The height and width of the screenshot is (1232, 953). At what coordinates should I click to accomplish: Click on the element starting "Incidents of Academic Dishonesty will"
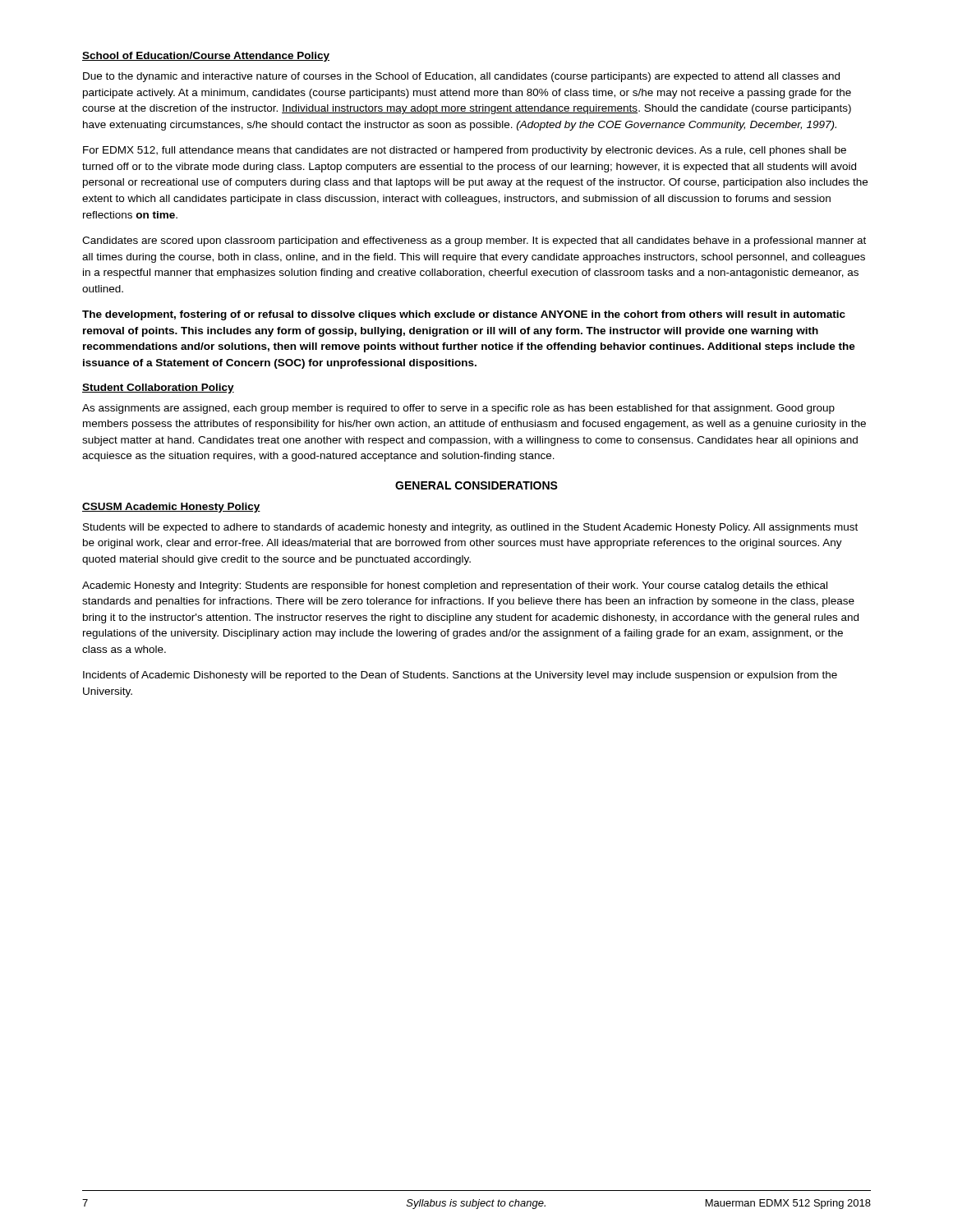[460, 683]
